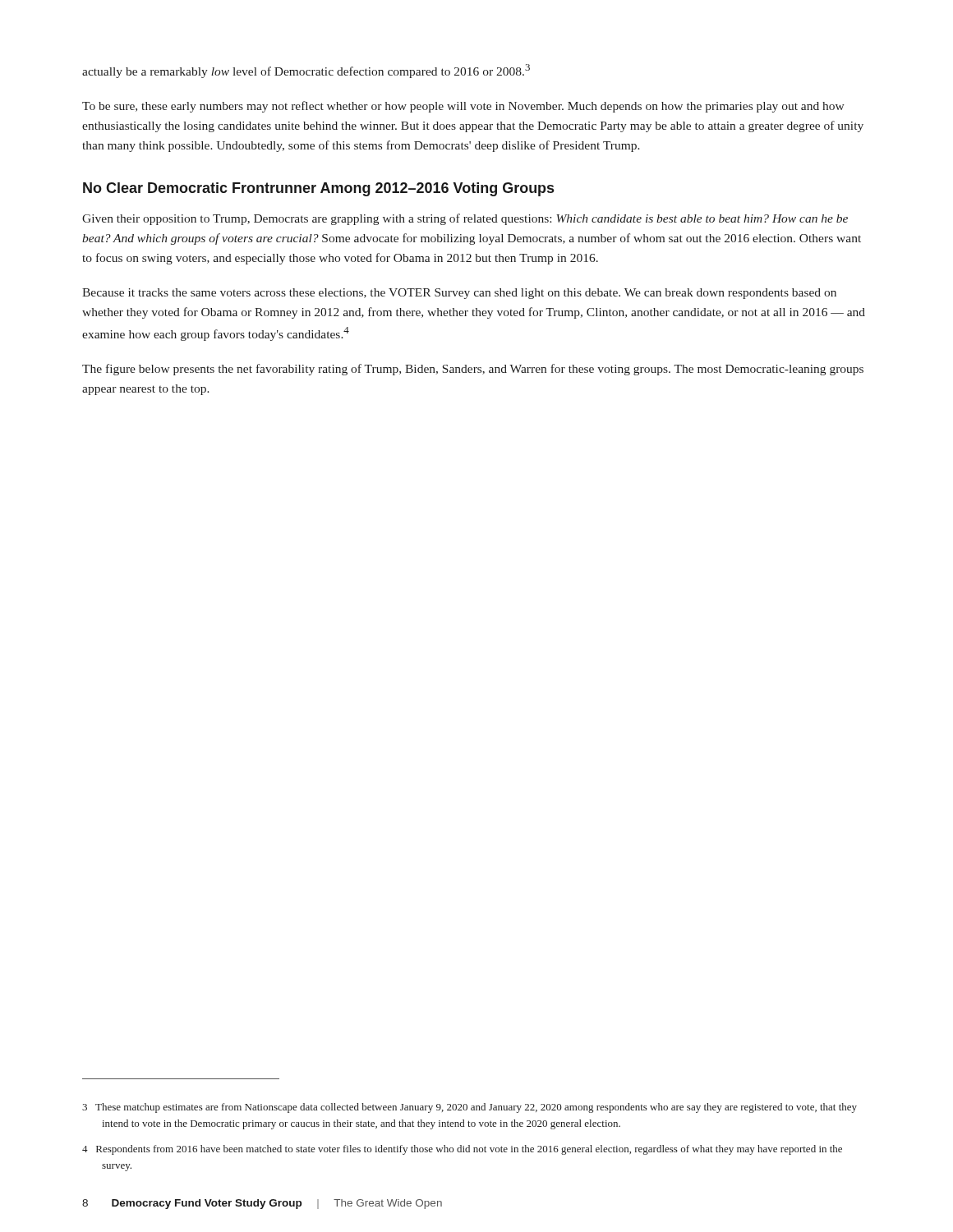Click on the region starting "3 These matchup"
Image resolution: width=953 pixels, height=1232 pixels.
coord(470,1115)
